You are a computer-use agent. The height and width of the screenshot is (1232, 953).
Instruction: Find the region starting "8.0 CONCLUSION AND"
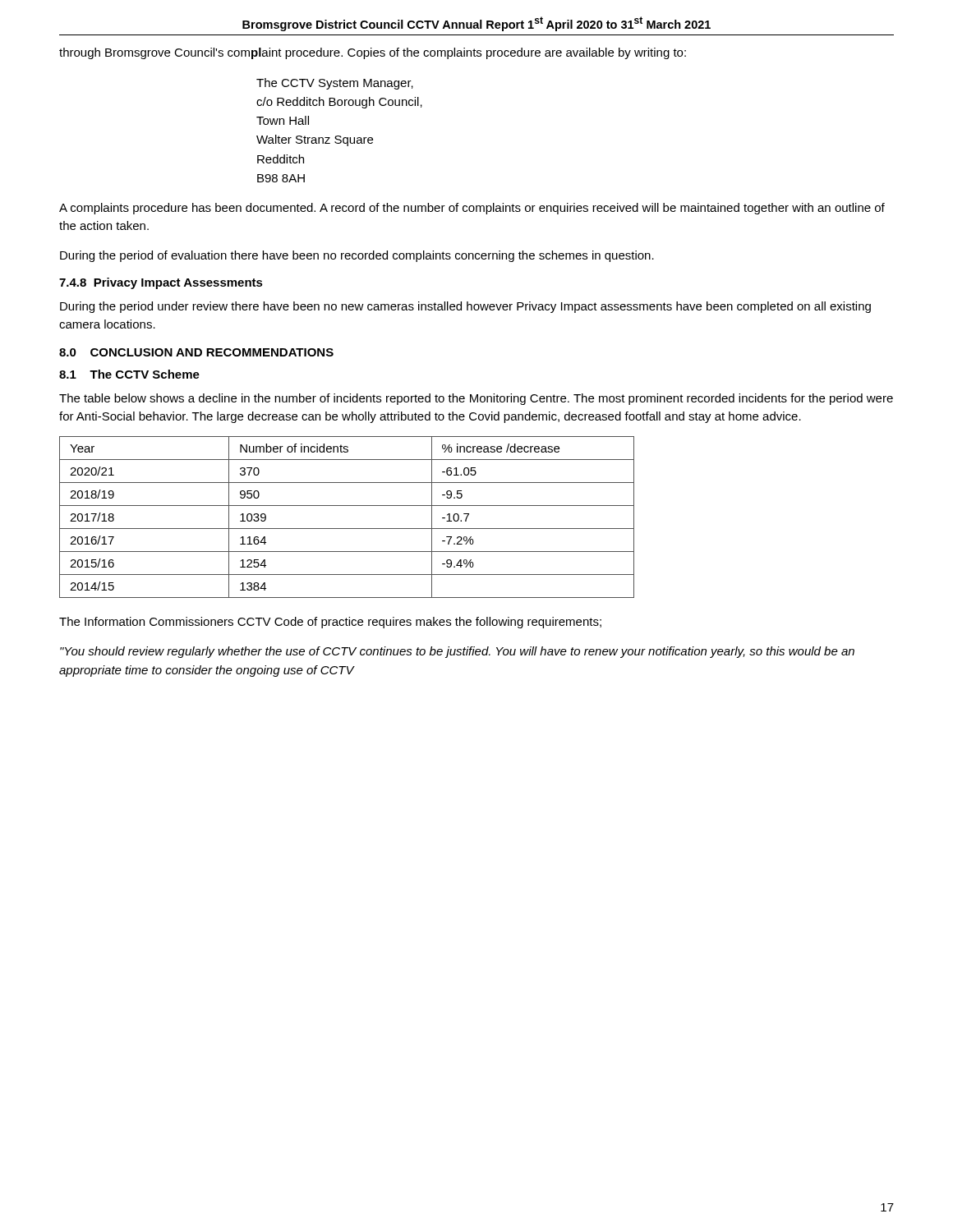coord(196,352)
